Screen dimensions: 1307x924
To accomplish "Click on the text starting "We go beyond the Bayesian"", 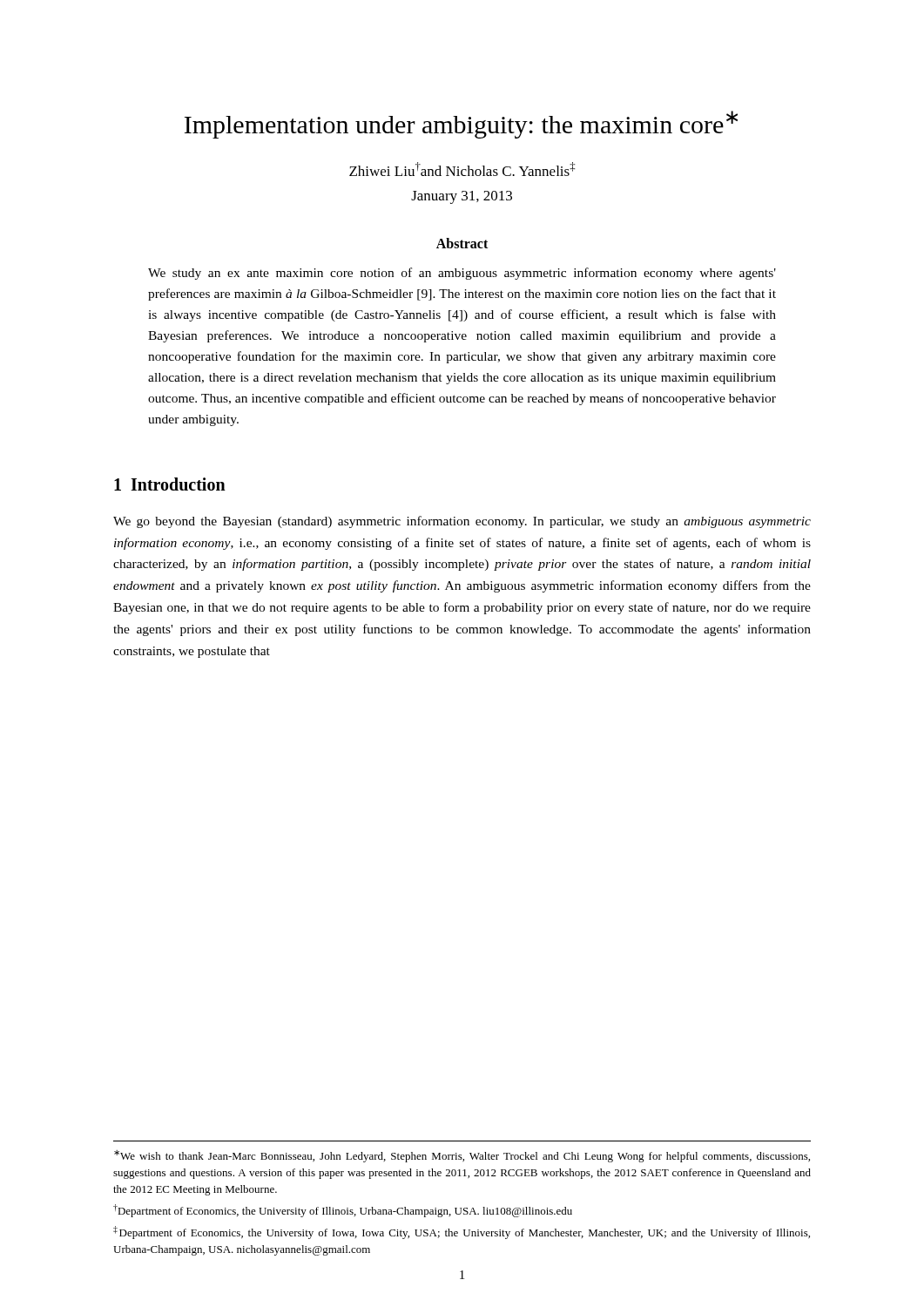I will click(462, 585).
